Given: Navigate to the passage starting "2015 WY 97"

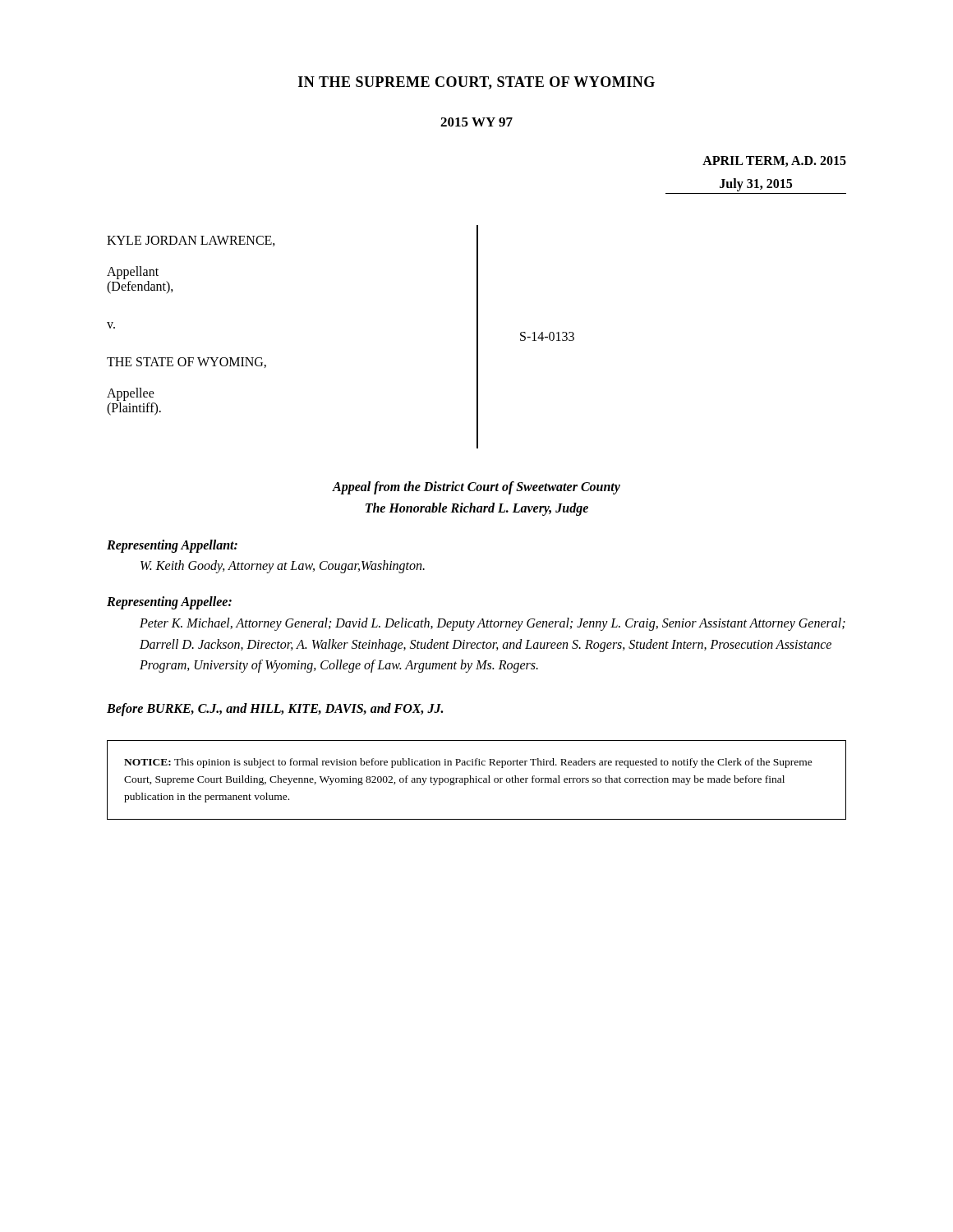Looking at the screenshot, I should (x=476, y=122).
